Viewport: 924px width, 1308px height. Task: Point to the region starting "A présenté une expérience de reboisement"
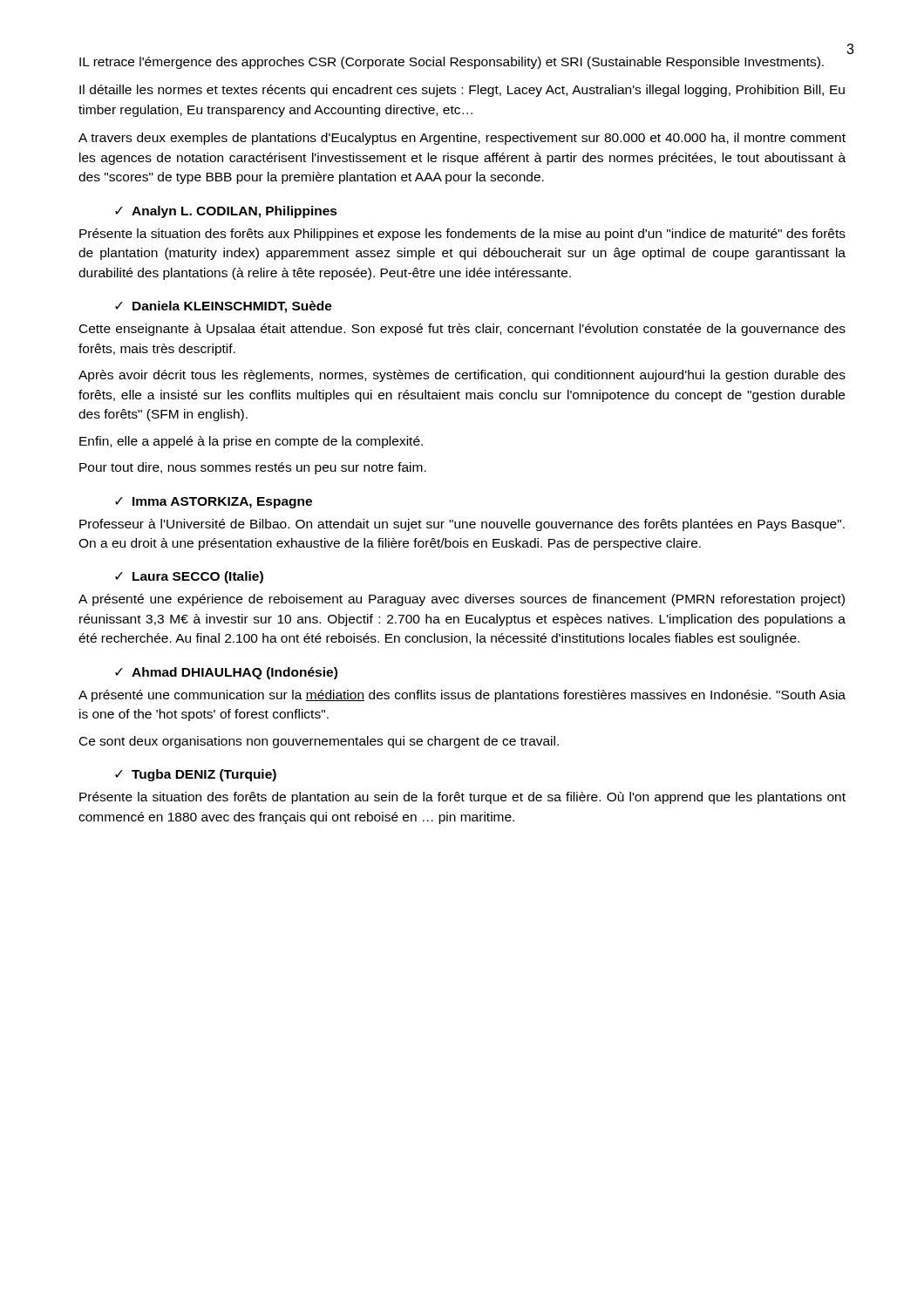click(462, 619)
